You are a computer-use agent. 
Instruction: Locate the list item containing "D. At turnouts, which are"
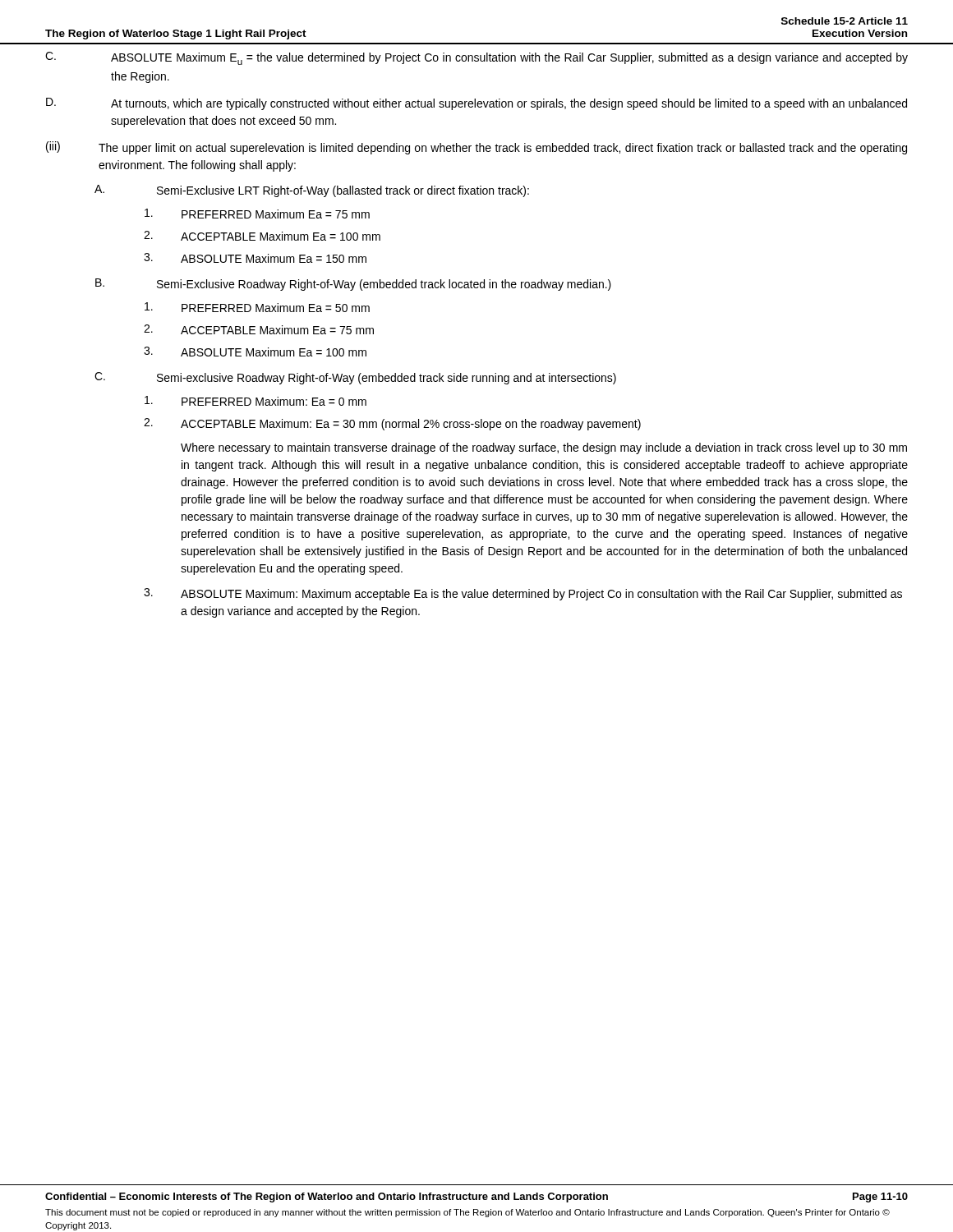476,113
